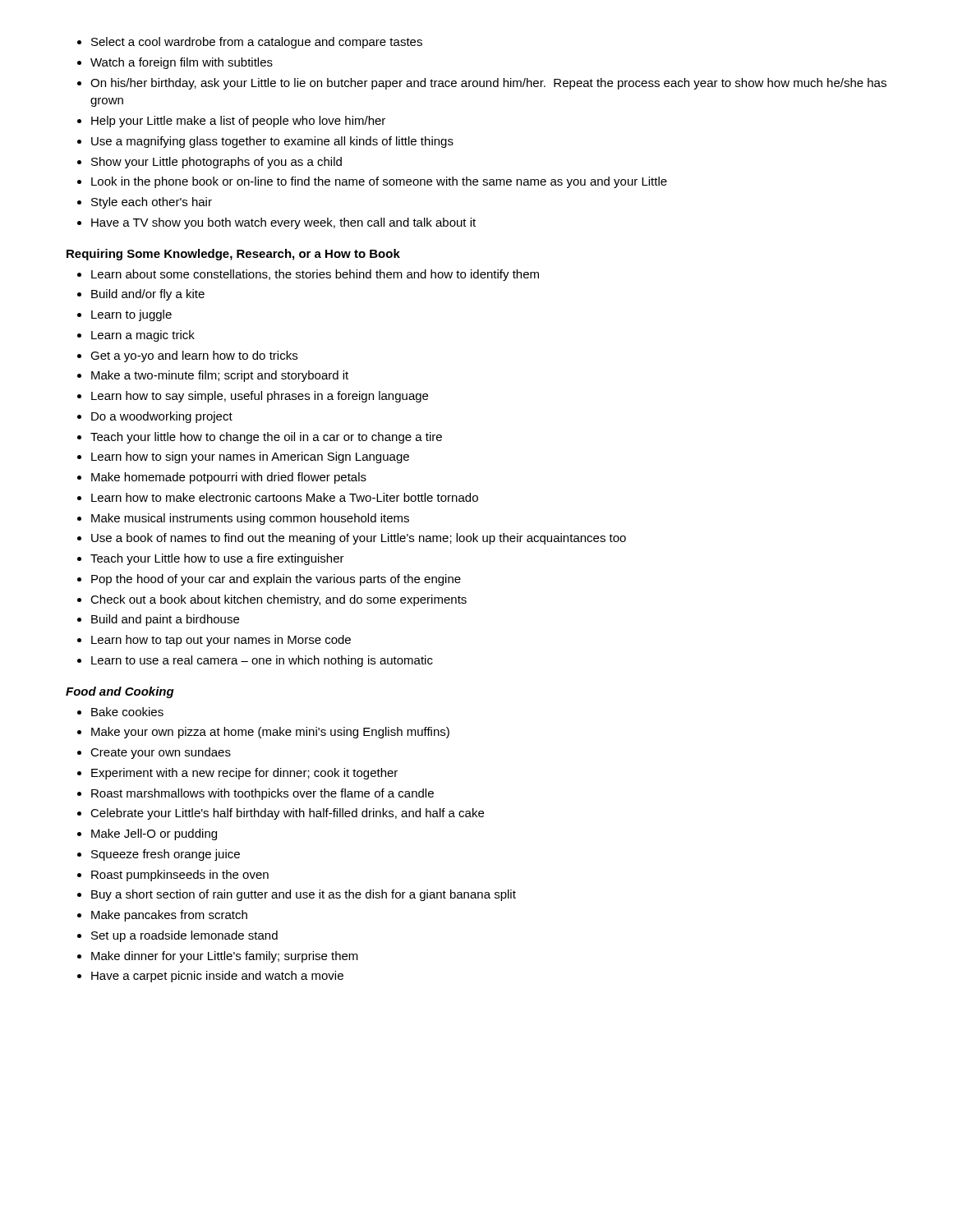Point to the region starting "Celebrate your Little's half birthday with half-filled"
The height and width of the screenshot is (1232, 953).
coord(489,813)
